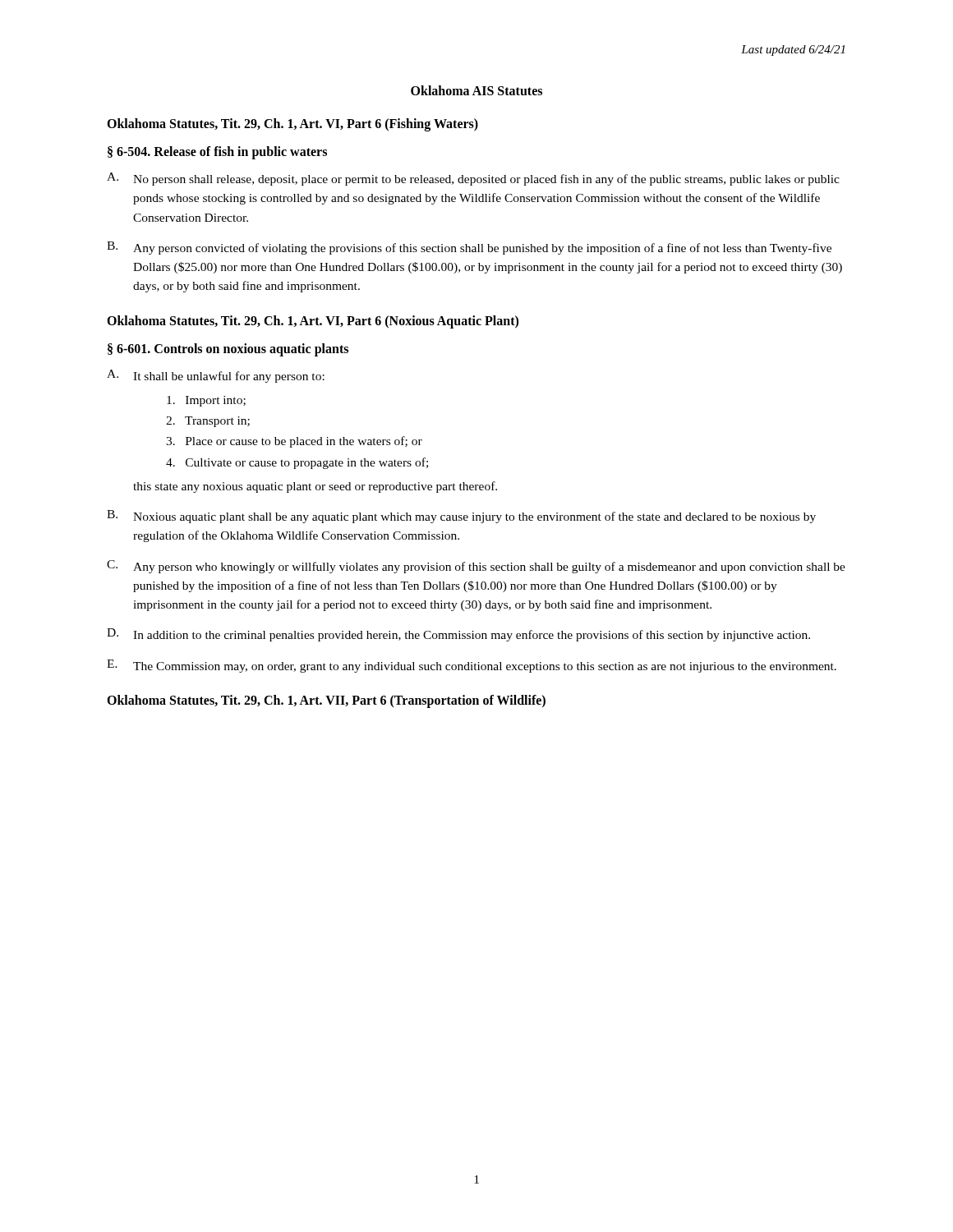The height and width of the screenshot is (1232, 953).
Task: Navigate to the text block starting "E. The Commission may, on order,"
Action: (476, 665)
